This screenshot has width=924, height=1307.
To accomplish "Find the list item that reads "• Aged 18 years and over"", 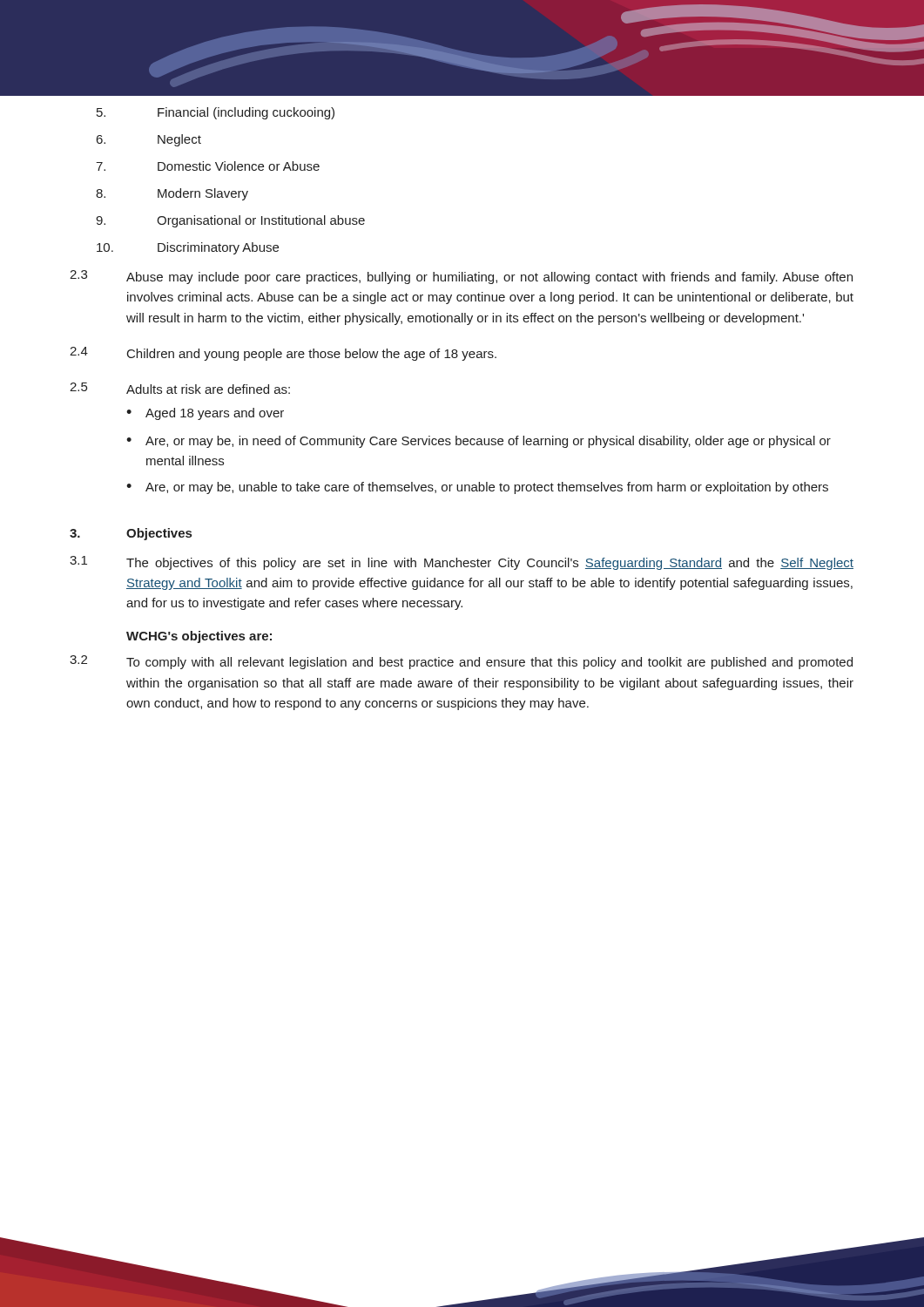I will point(205,414).
